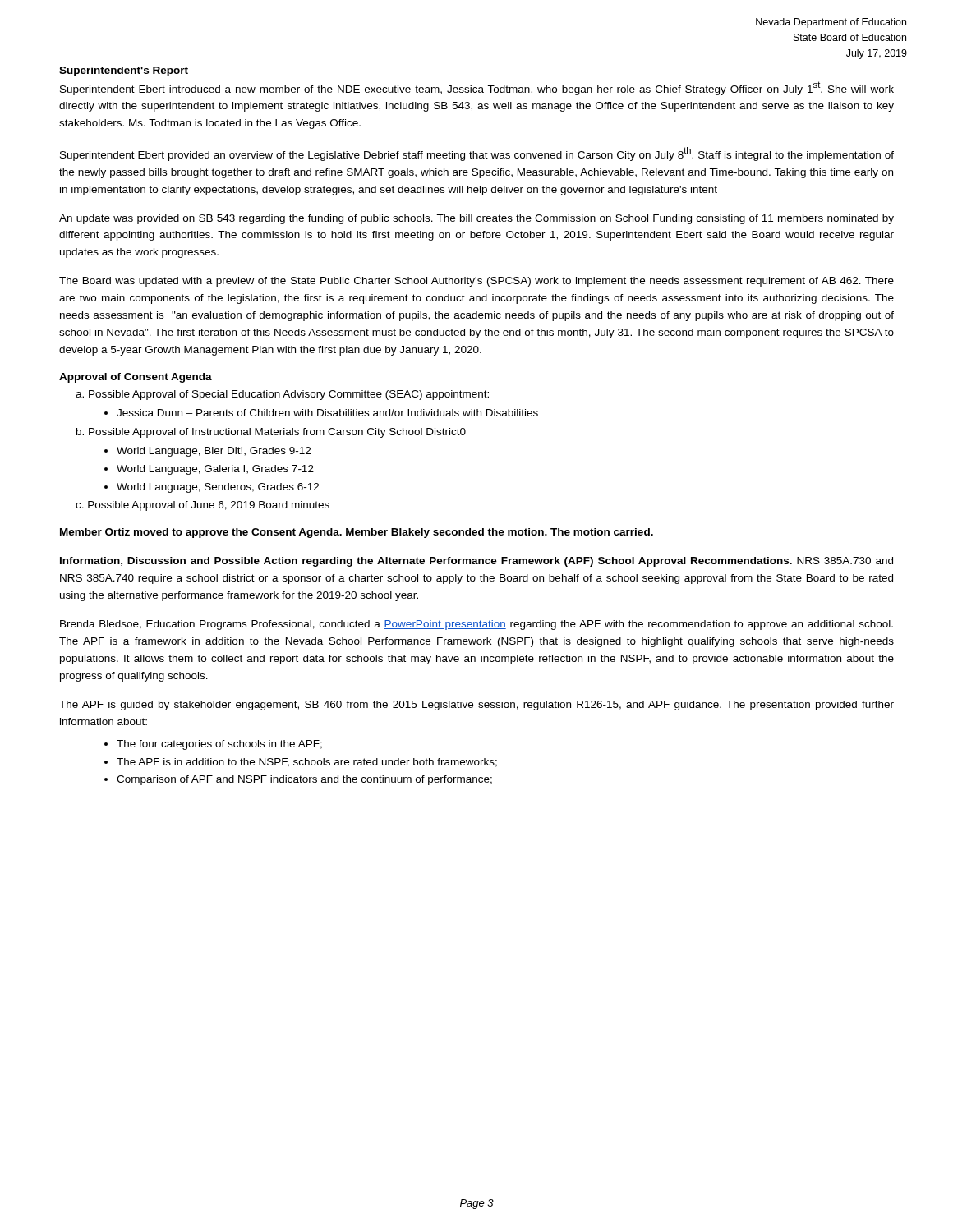
Task: Find the block on this page that starts "c. Possible Approval of"
Action: (203, 505)
